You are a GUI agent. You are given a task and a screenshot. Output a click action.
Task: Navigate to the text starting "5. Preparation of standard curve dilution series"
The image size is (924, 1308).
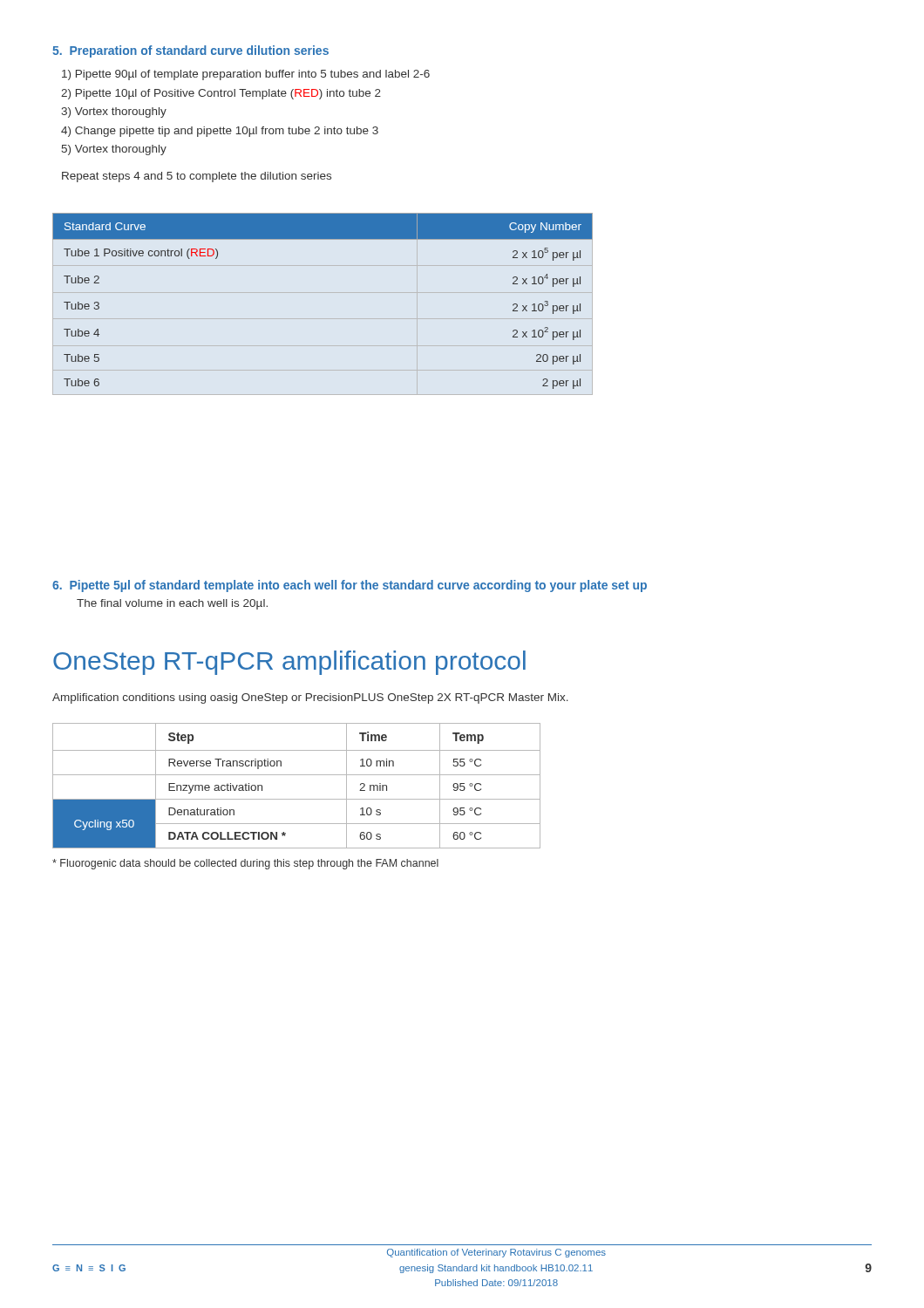click(191, 51)
